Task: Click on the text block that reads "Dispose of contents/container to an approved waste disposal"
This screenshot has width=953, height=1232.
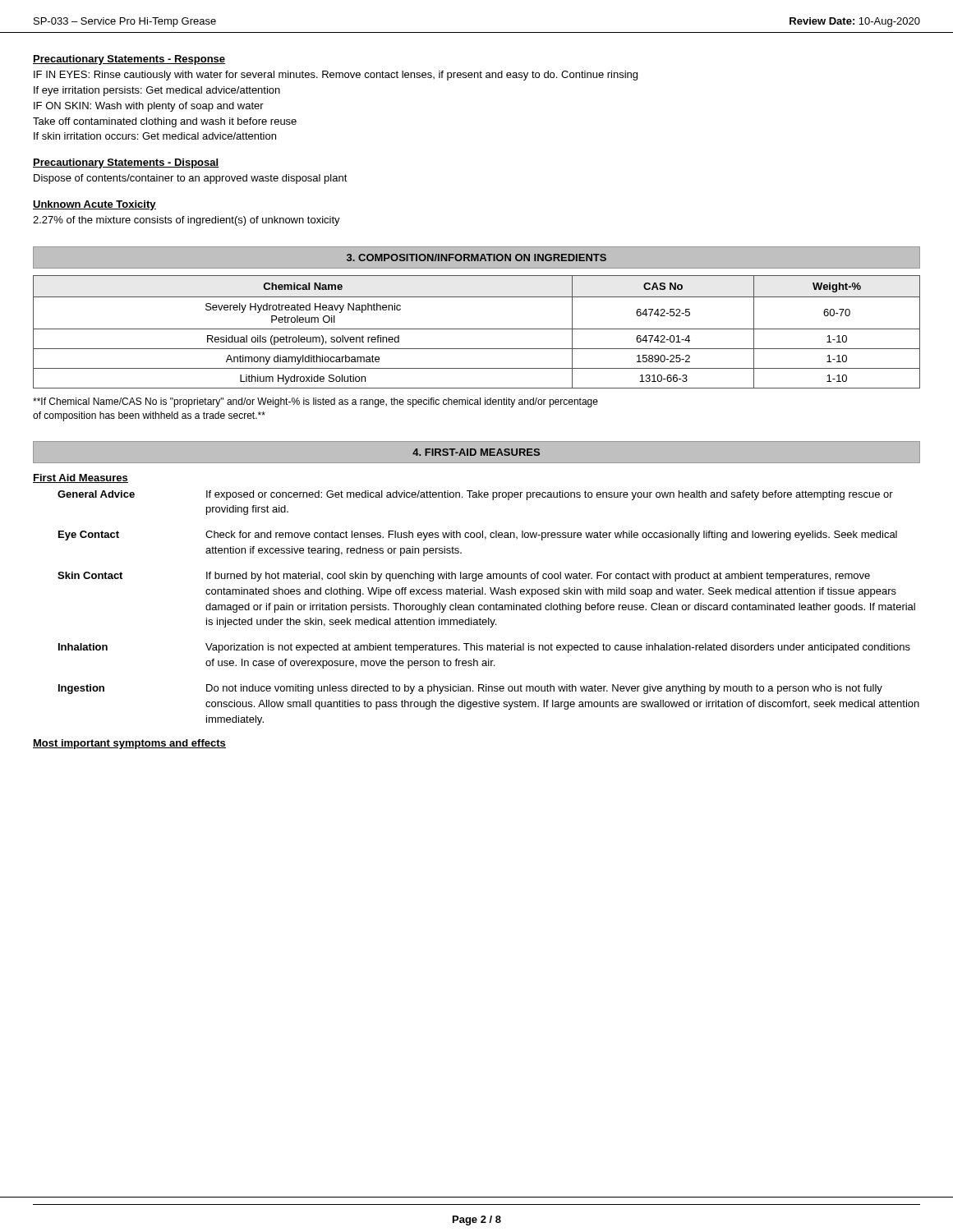Action: (x=190, y=178)
